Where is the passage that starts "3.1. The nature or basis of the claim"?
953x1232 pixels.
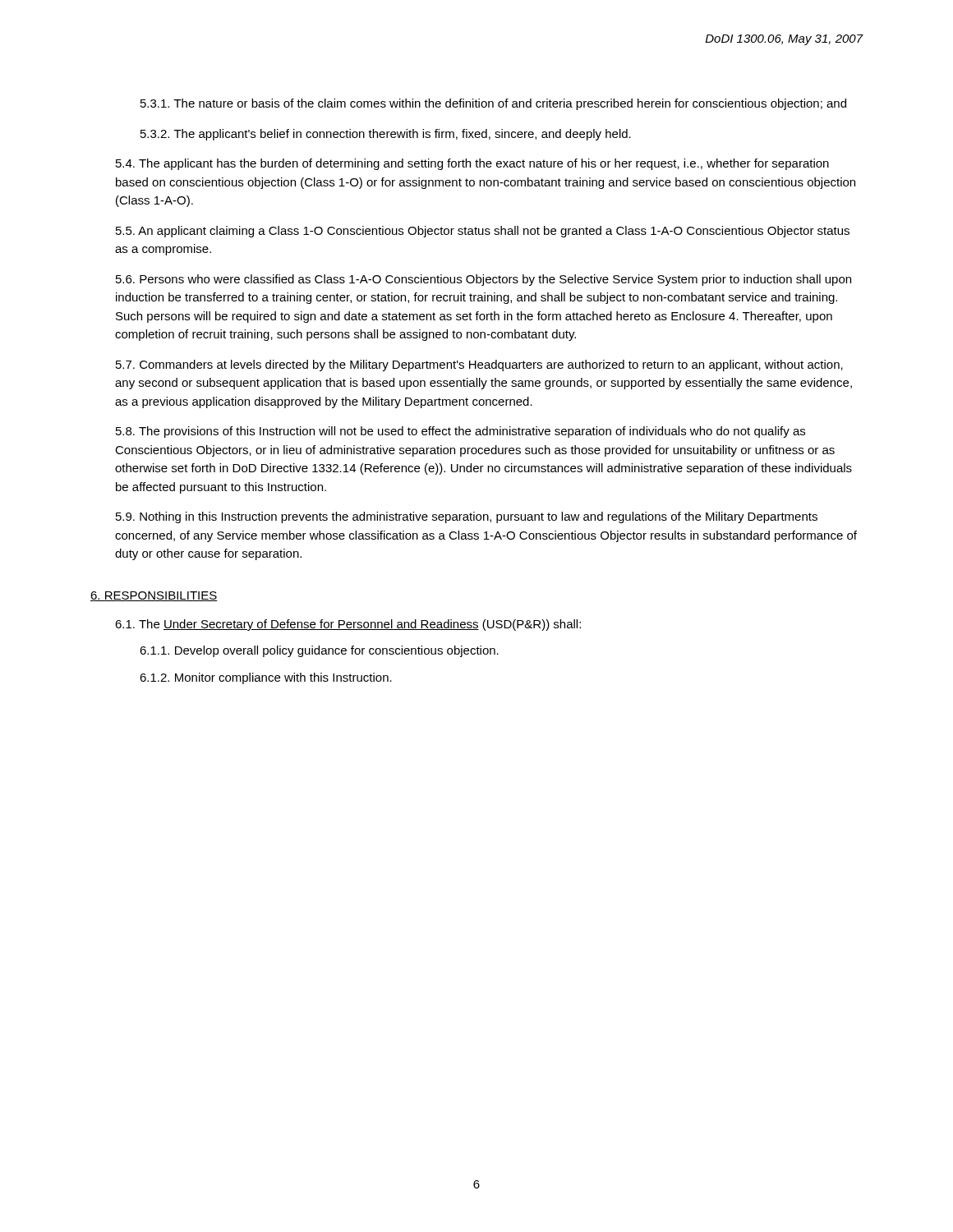point(493,103)
